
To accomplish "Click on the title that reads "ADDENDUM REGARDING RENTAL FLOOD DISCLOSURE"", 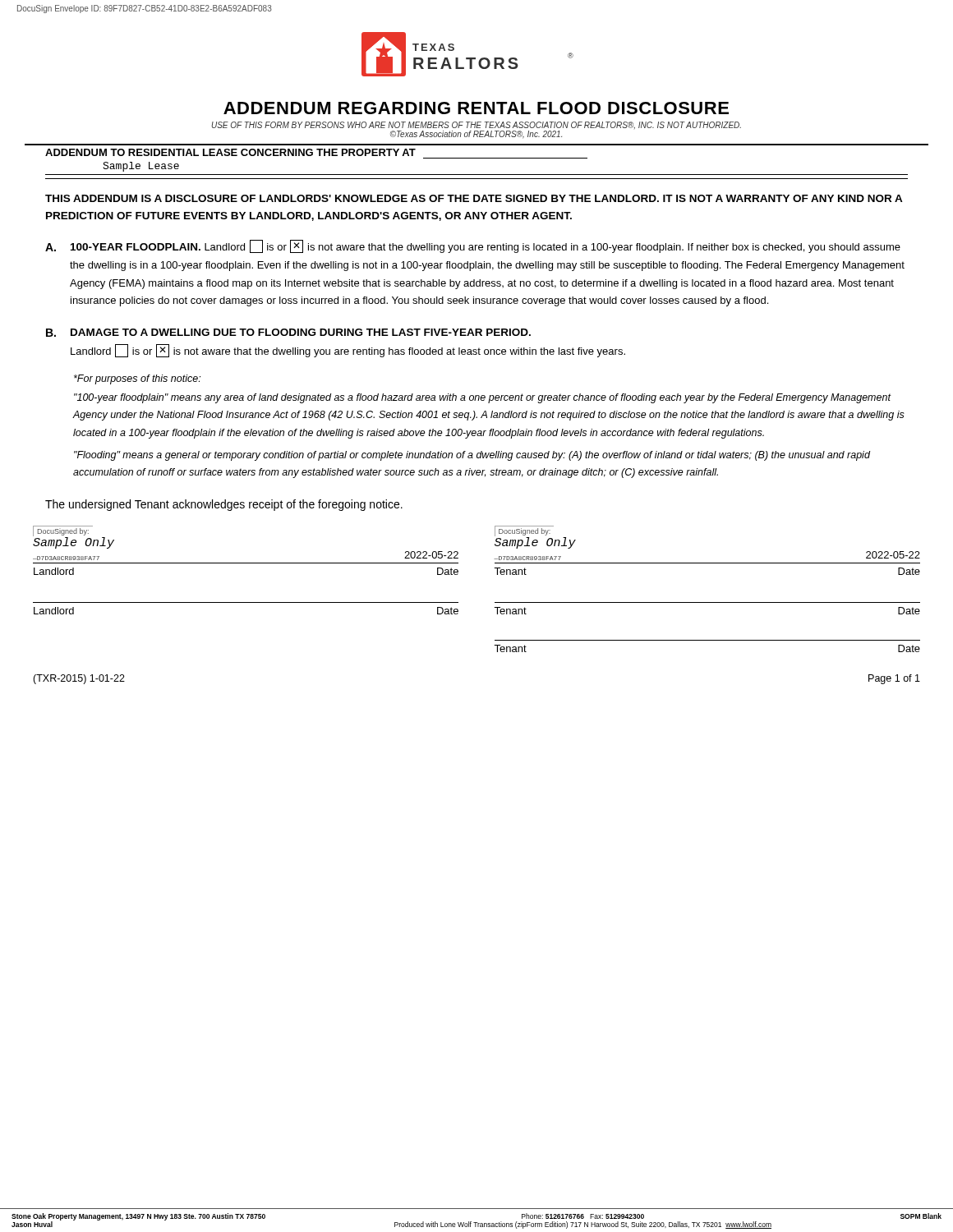I will click(476, 108).
